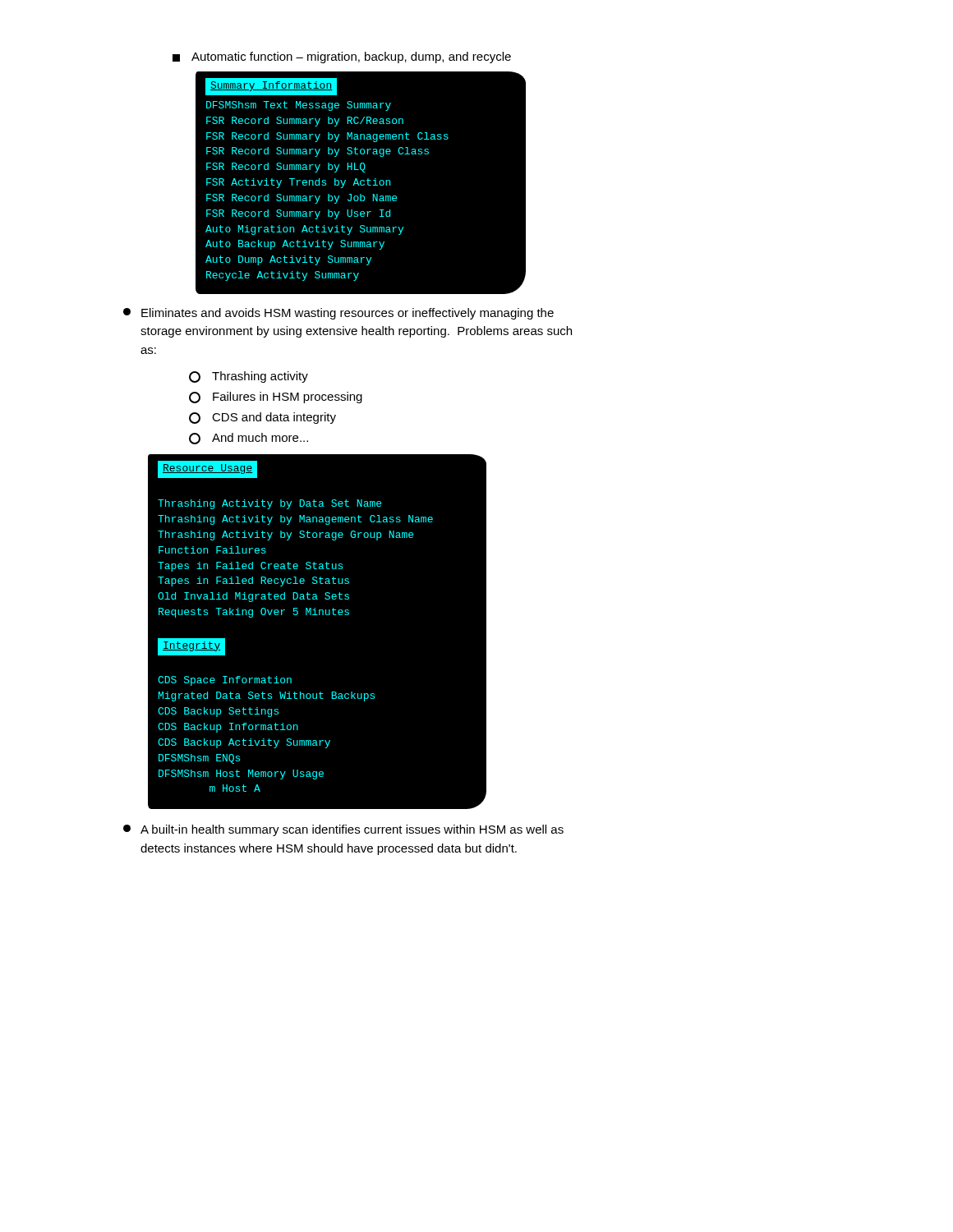
Task: Click on the block starting "And much more..."
Action: click(x=249, y=438)
